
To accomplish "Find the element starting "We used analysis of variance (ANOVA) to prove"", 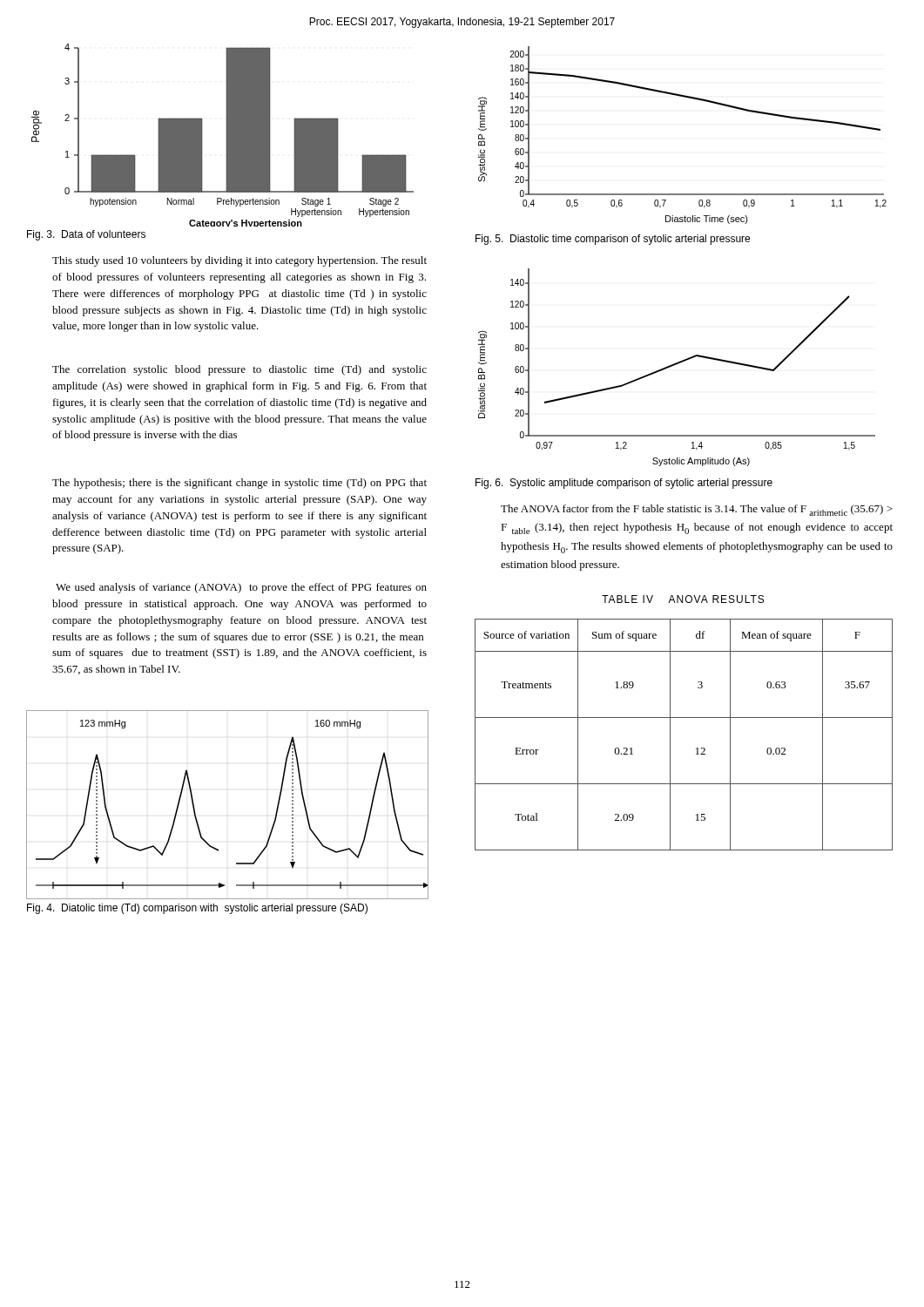I will click(240, 629).
